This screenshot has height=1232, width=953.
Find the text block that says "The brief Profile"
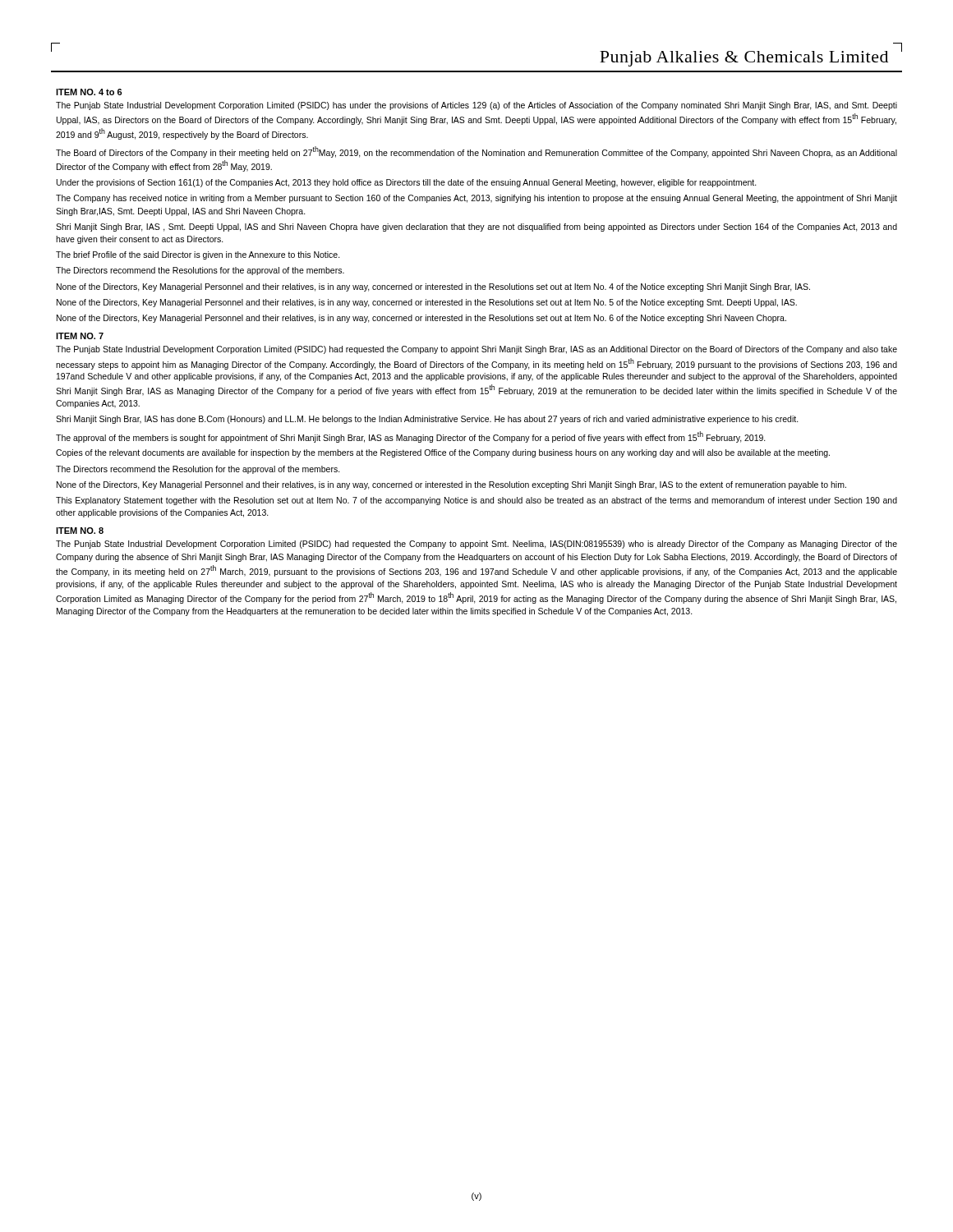pyautogui.click(x=198, y=255)
